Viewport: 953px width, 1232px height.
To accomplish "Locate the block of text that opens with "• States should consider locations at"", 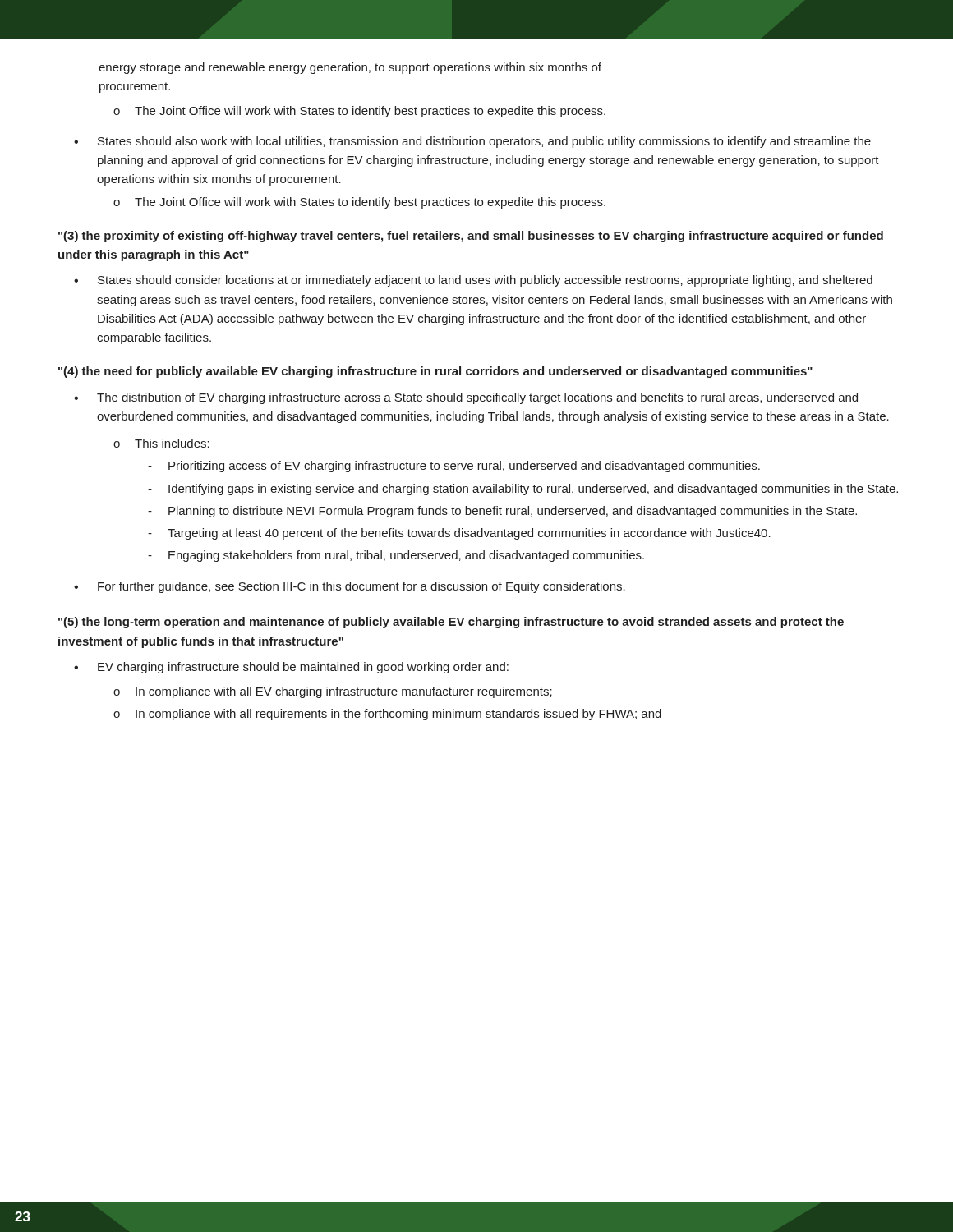I will click(489, 309).
